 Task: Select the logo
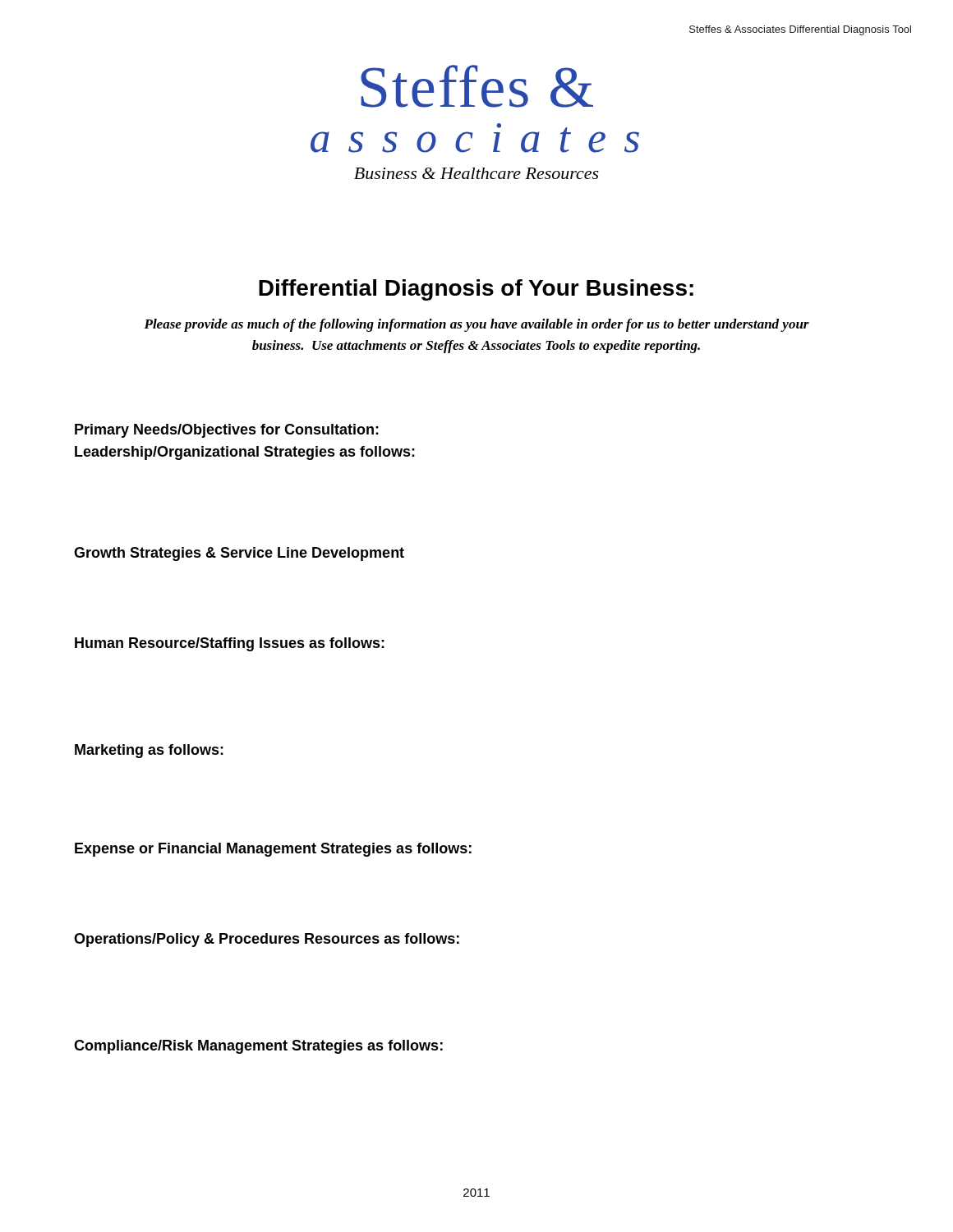click(476, 121)
